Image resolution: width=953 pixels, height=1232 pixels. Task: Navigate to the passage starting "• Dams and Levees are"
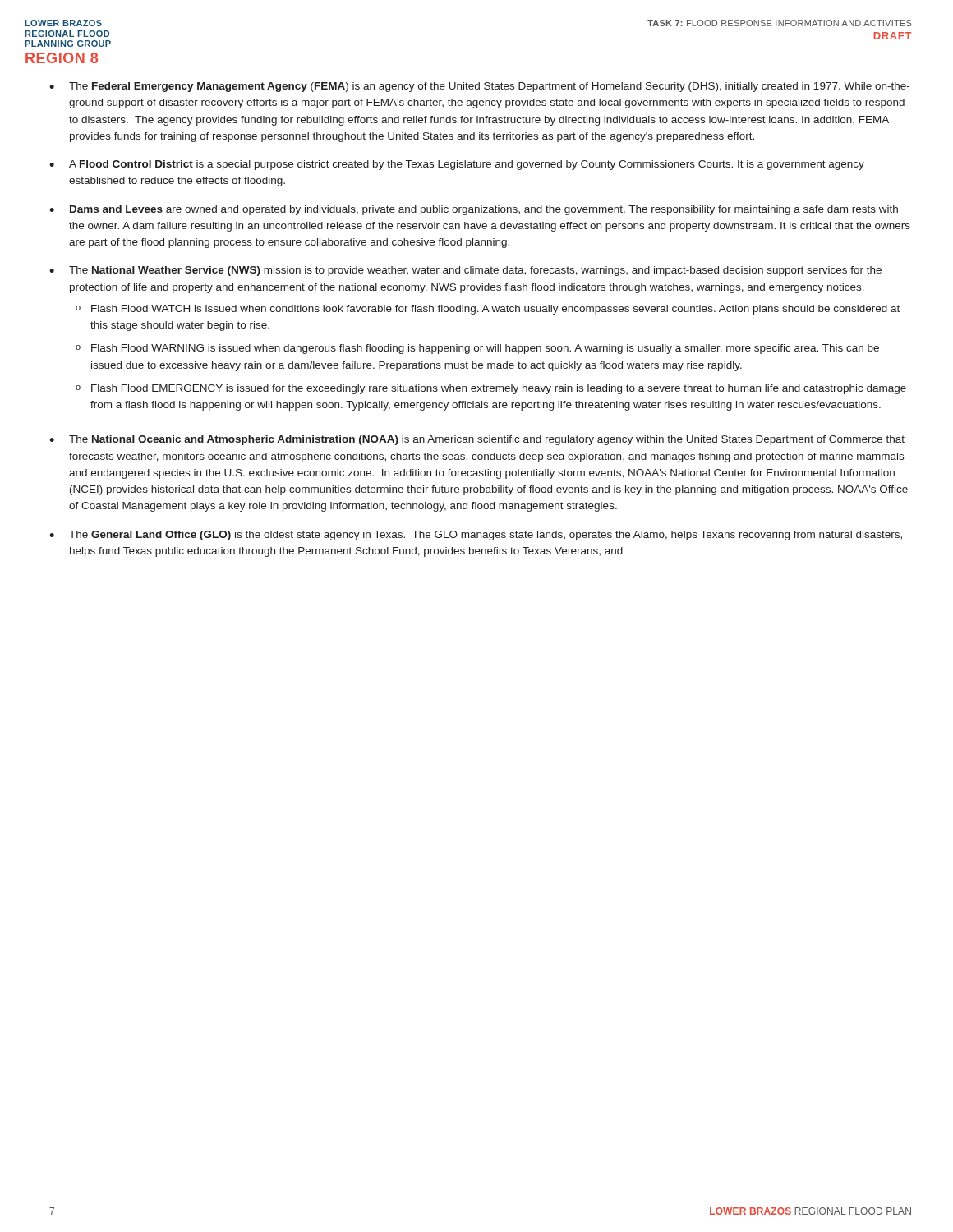click(x=481, y=226)
